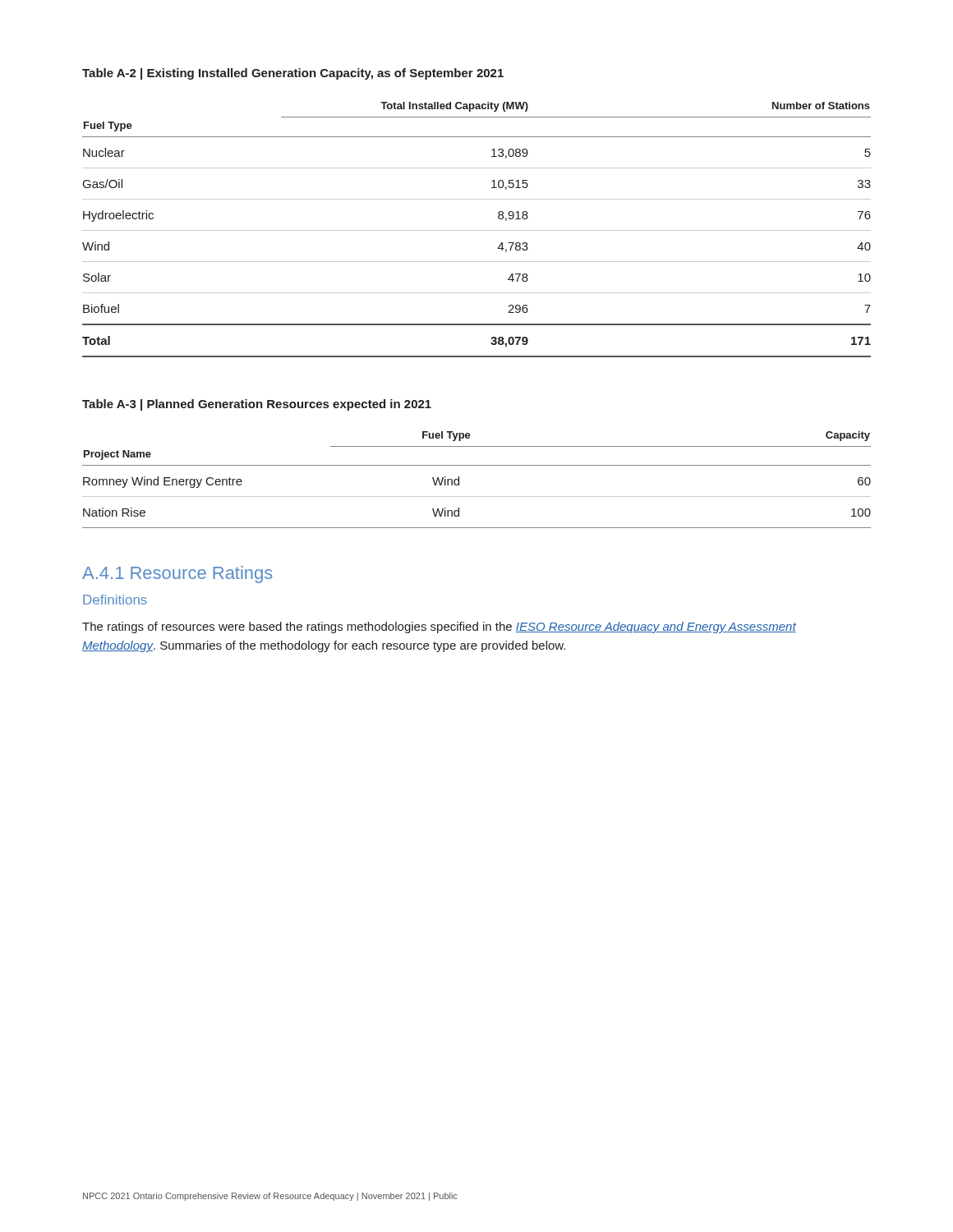
Task: Point to the element starting "Table A-3 |"
Action: (x=257, y=403)
